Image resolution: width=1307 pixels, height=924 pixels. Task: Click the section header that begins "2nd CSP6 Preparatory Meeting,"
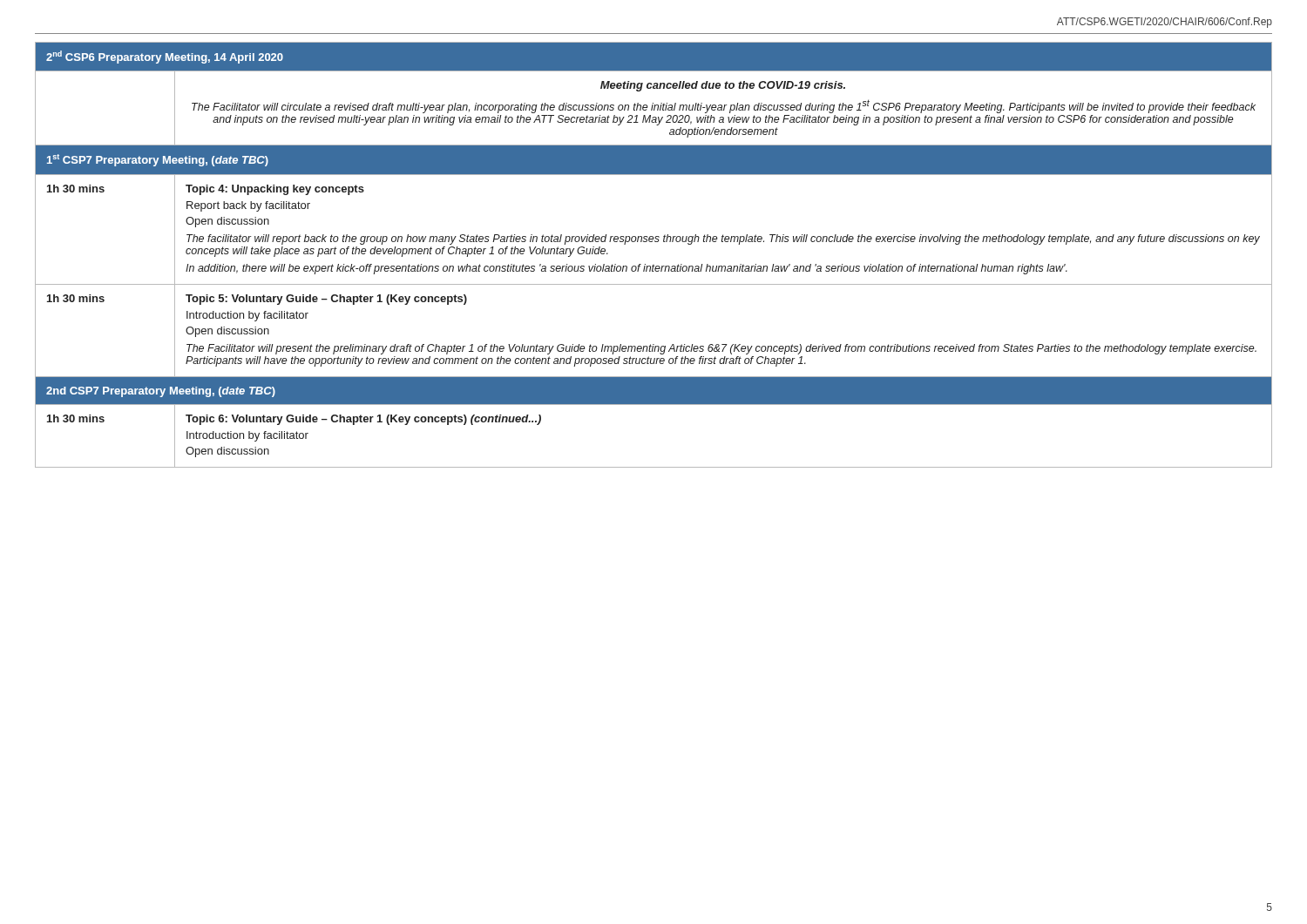coord(654,57)
